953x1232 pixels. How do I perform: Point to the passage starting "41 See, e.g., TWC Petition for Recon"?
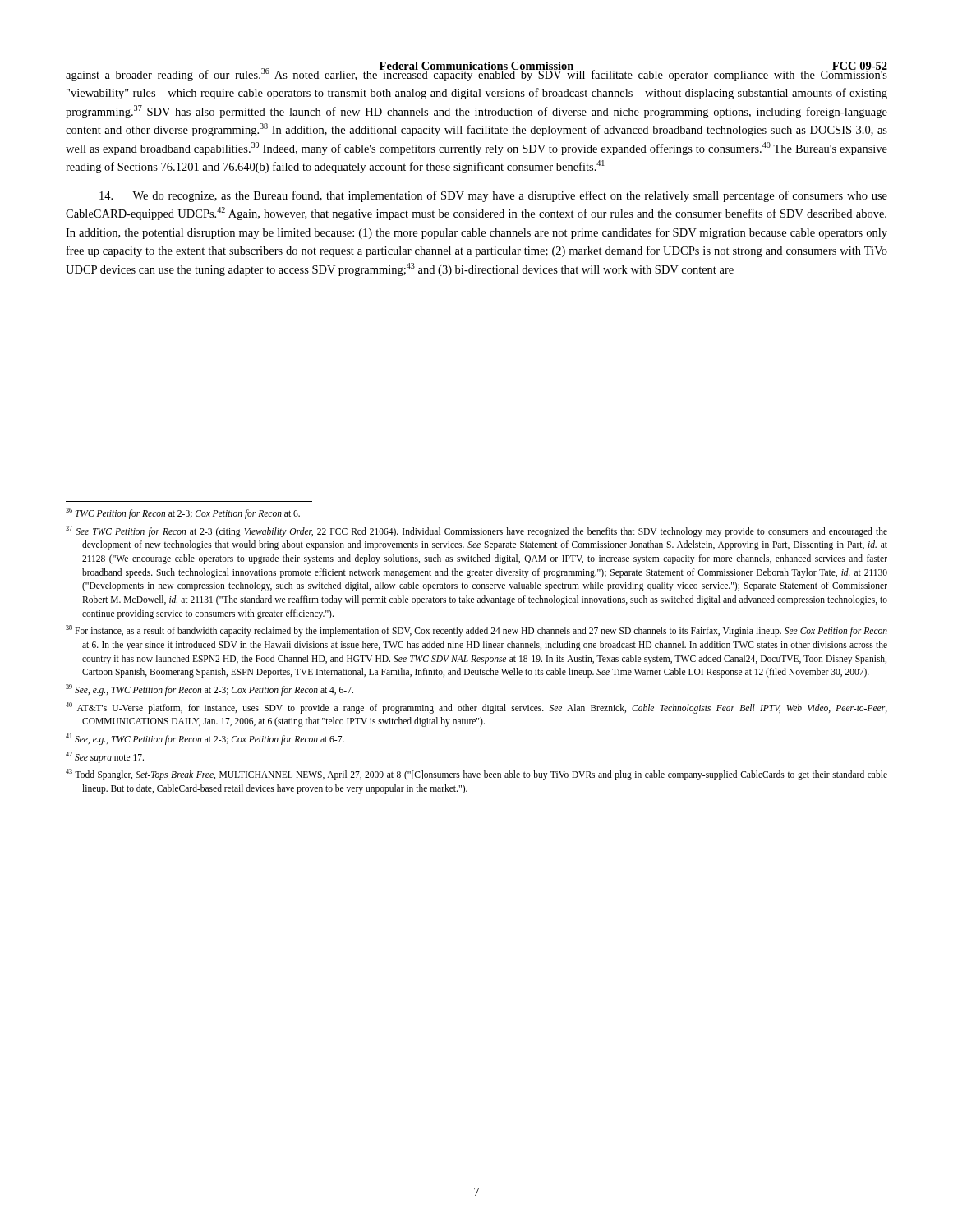point(205,739)
